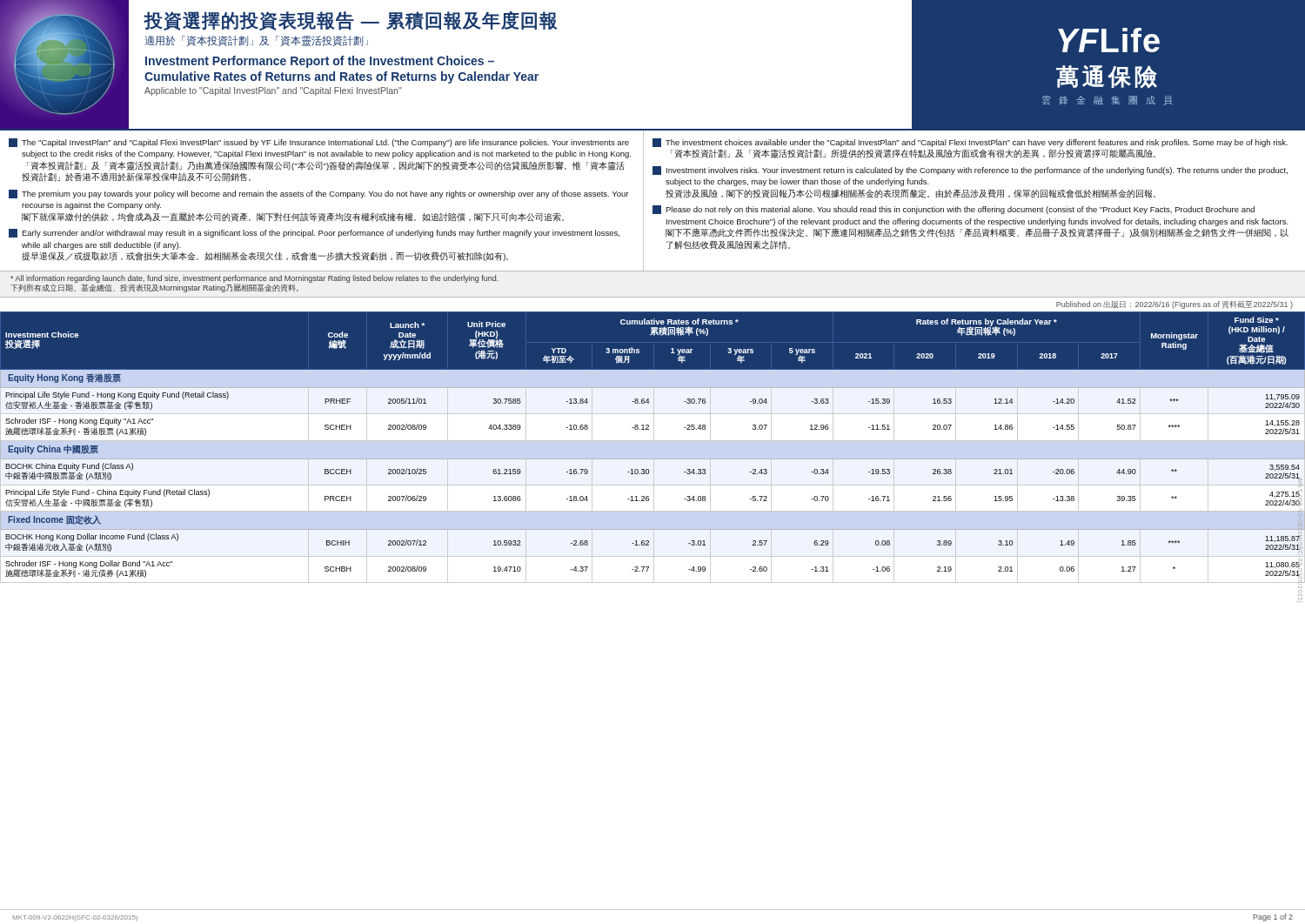The image size is (1305, 924).
Task: Locate the list item containing "The investment choices available under"
Action: (x=970, y=148)
